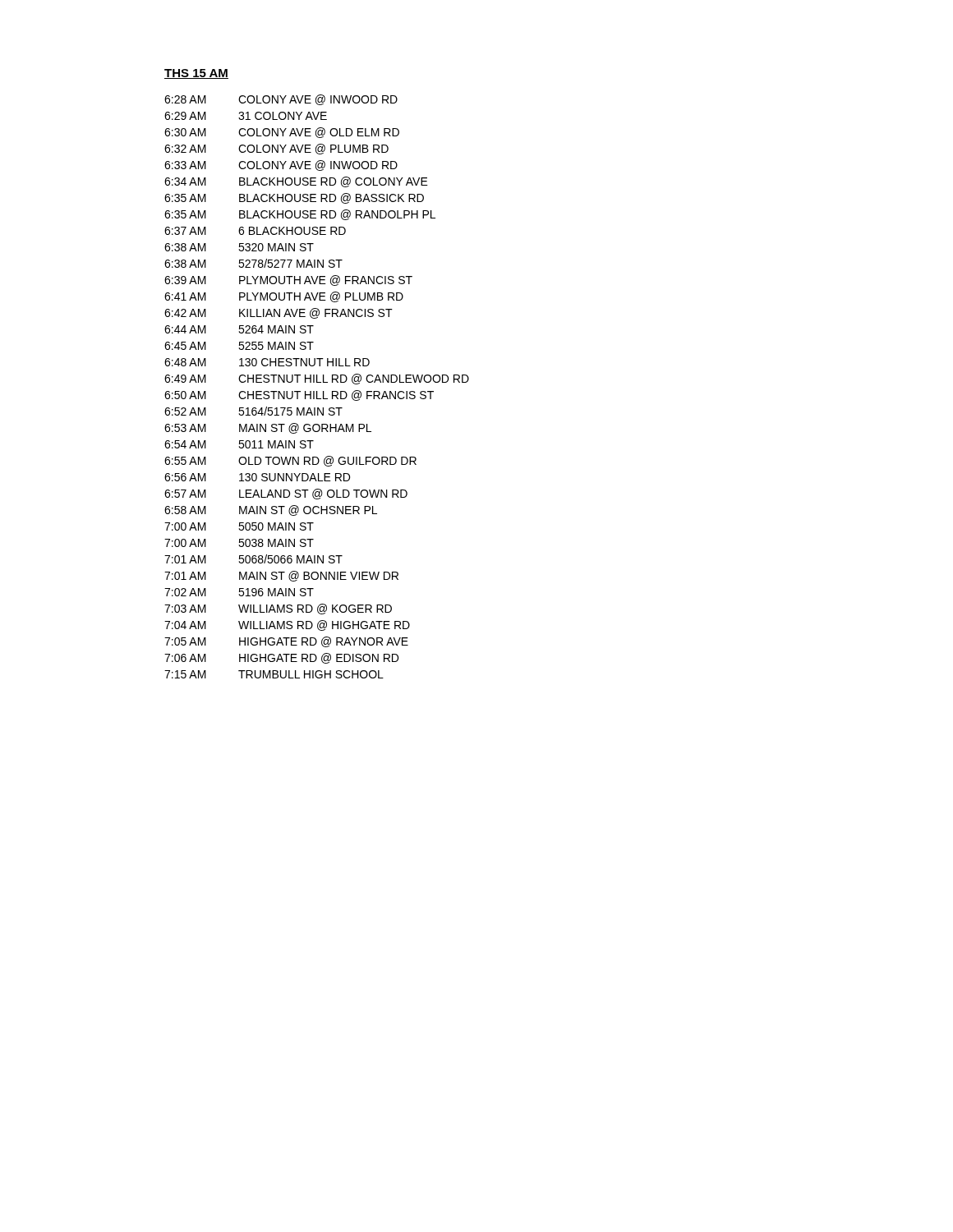Click on the list item that says "6:32 AMCOLONY AVE @ PLUMB RD"
Image resolution: width=953 pixels, height=1232 pixels.
click(x=317, y=149)
